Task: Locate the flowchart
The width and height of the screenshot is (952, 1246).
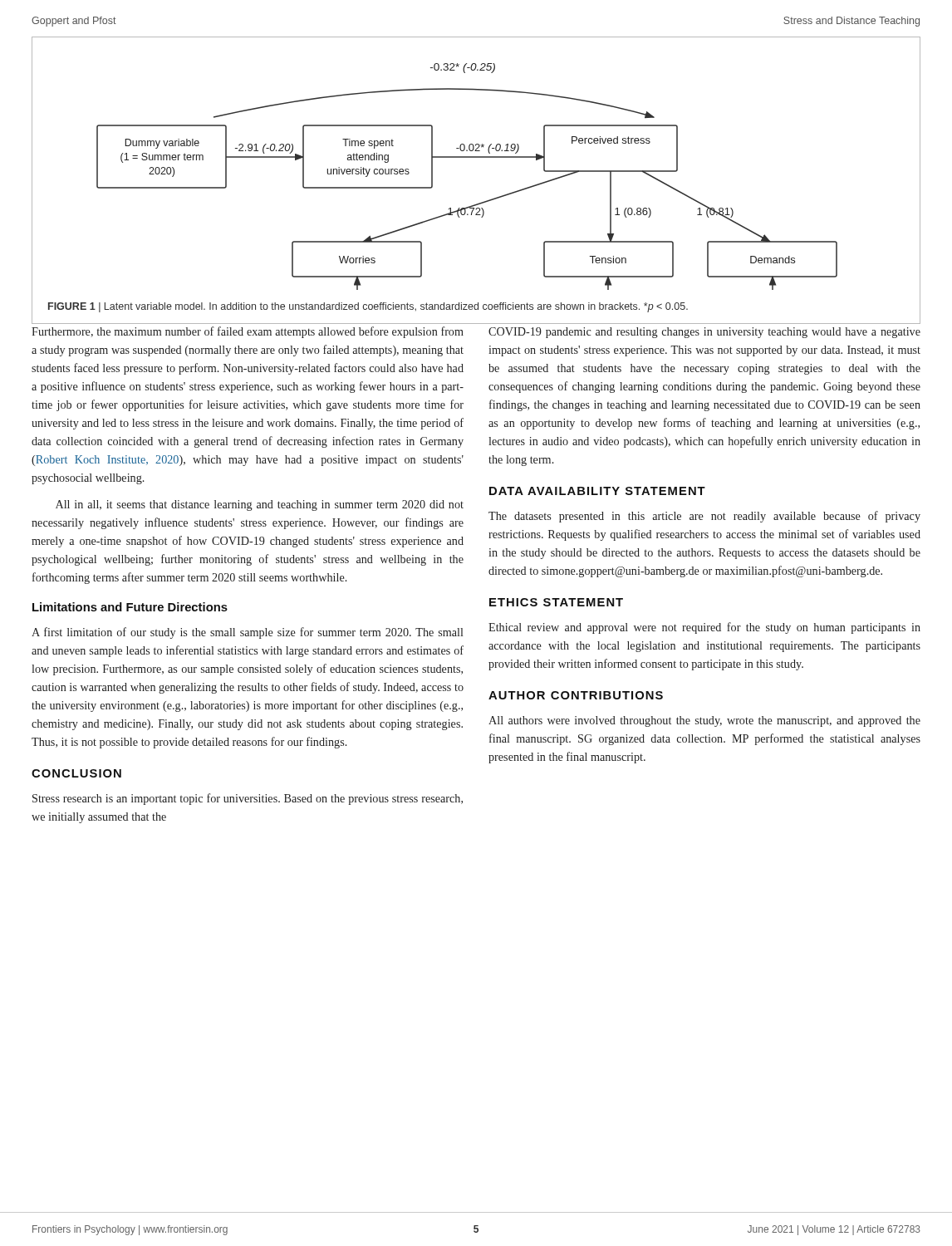Action: 476,180
